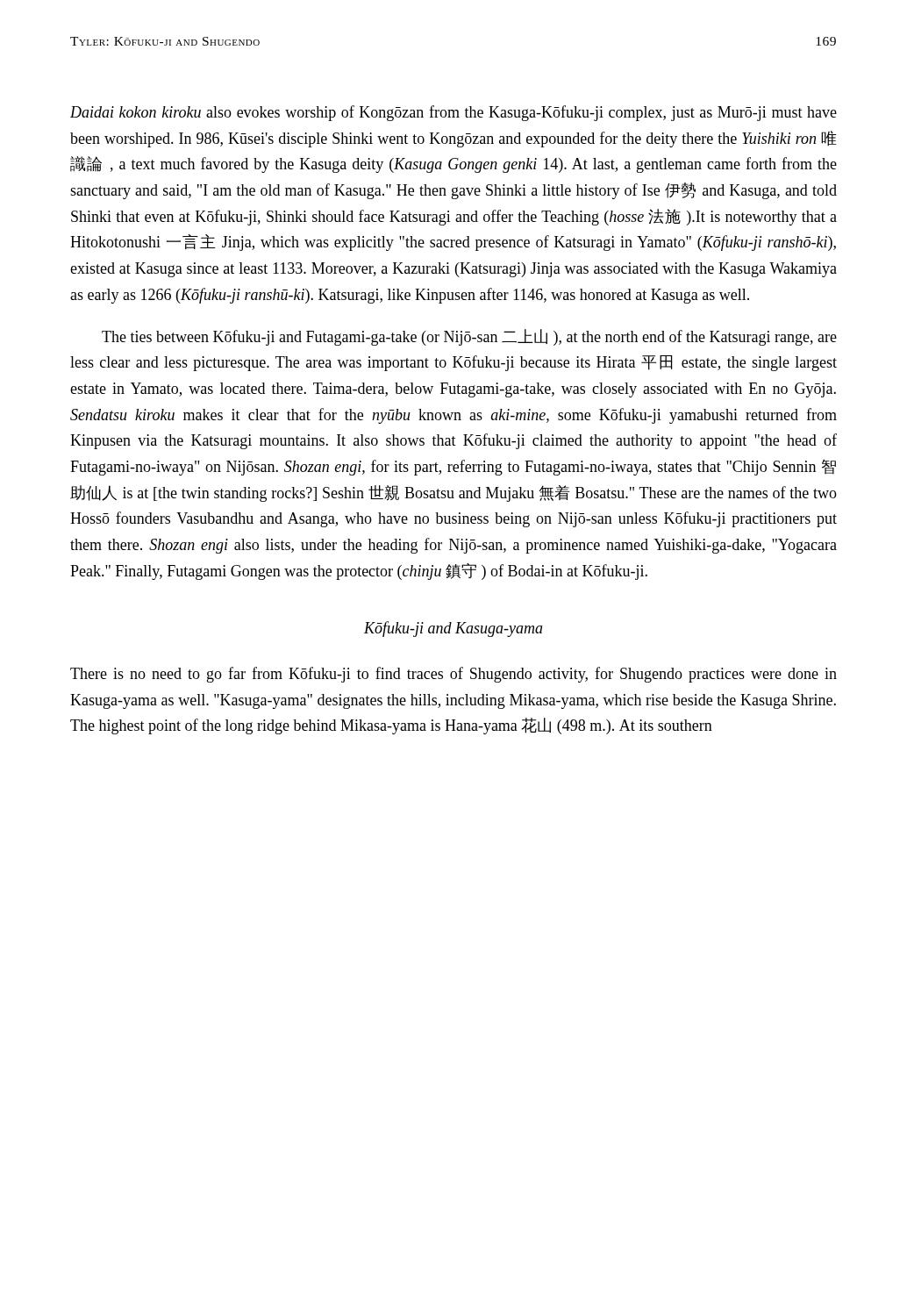Locate the block starting "There is no need to"

tap(454, 701)
